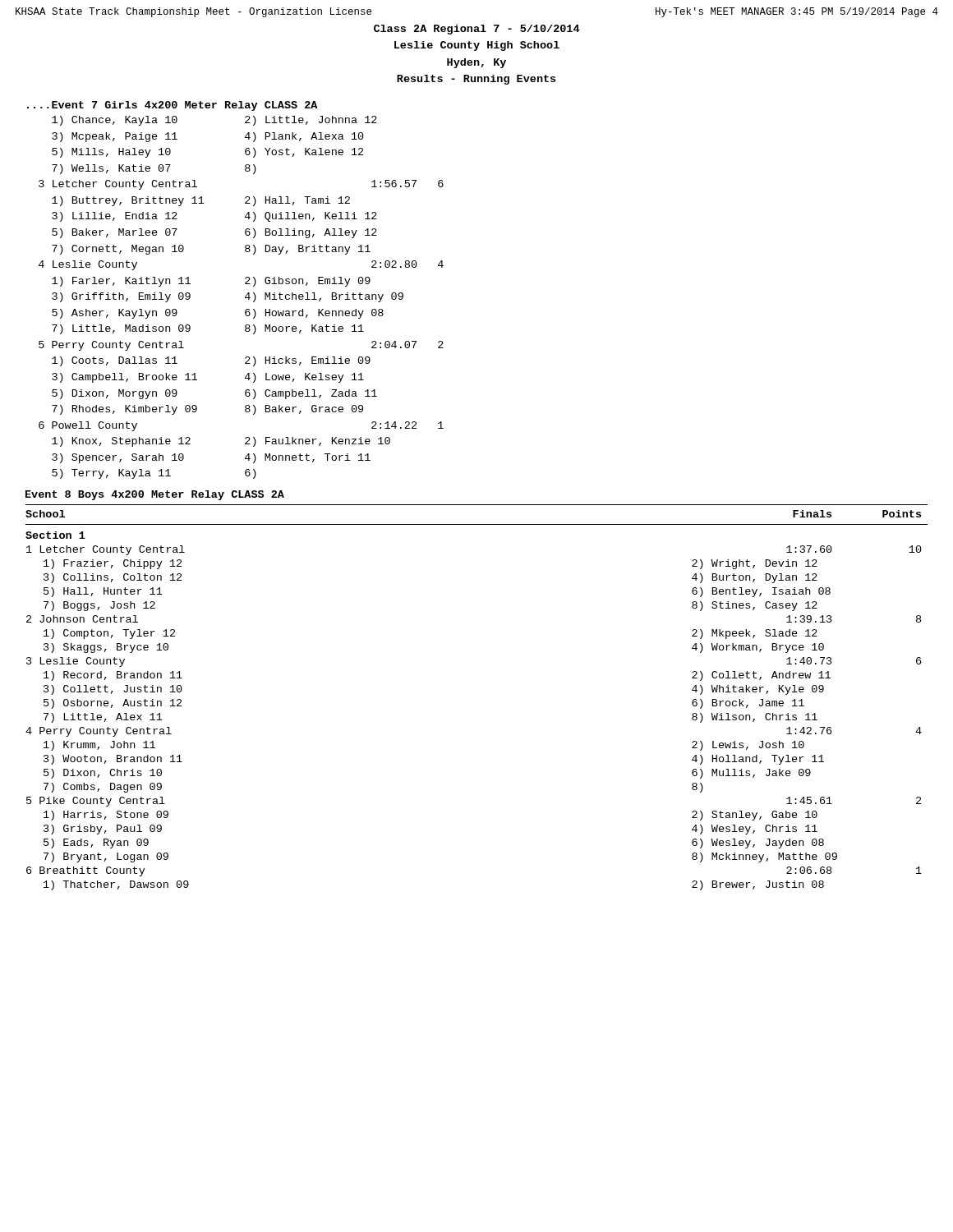Point to the text block starting "....Event 7 Girls 4x200 Meter Relay"
953x1232 pixels.
[171, 106]
